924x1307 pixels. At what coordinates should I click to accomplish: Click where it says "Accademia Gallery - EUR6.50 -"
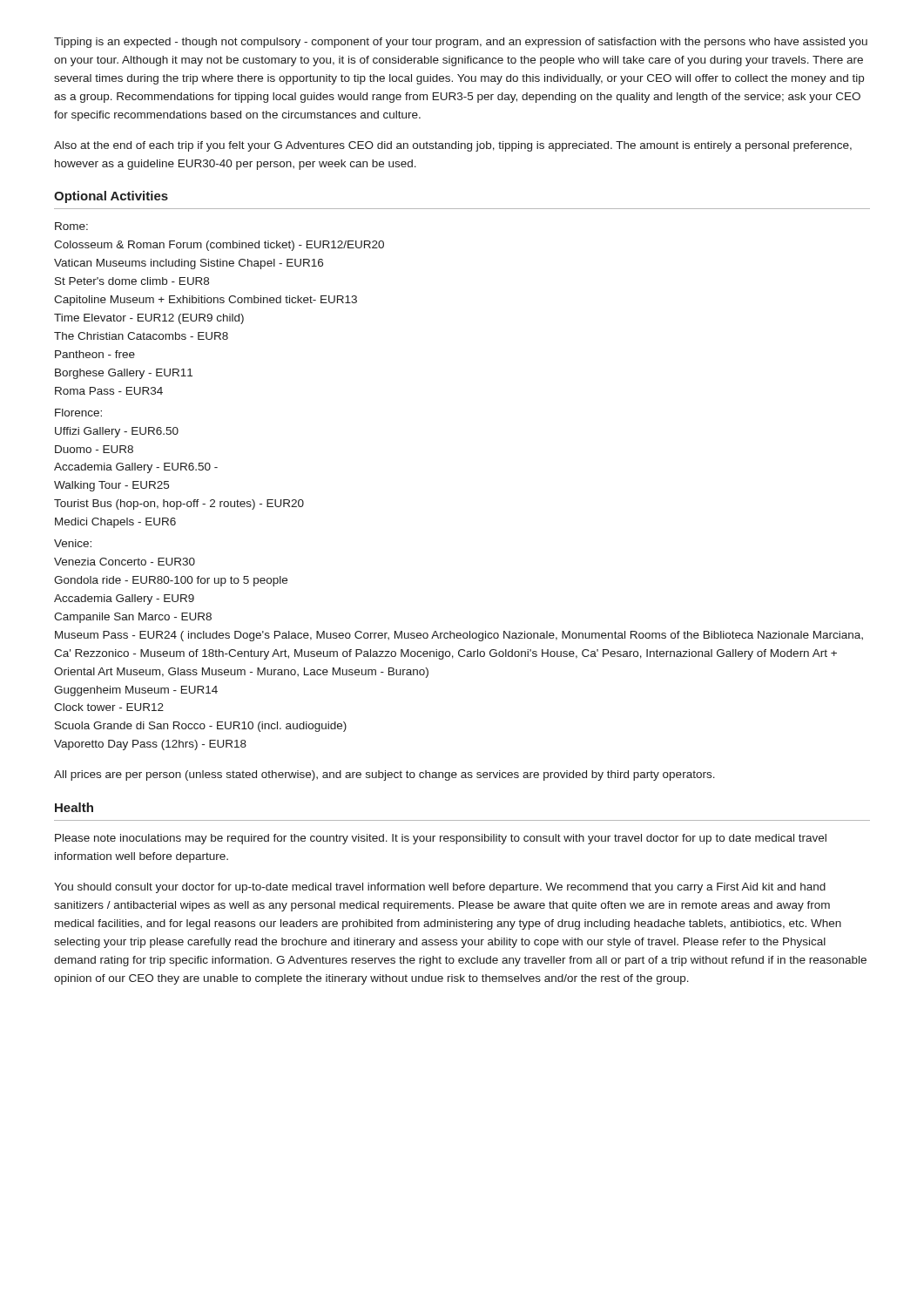point(136,467)
